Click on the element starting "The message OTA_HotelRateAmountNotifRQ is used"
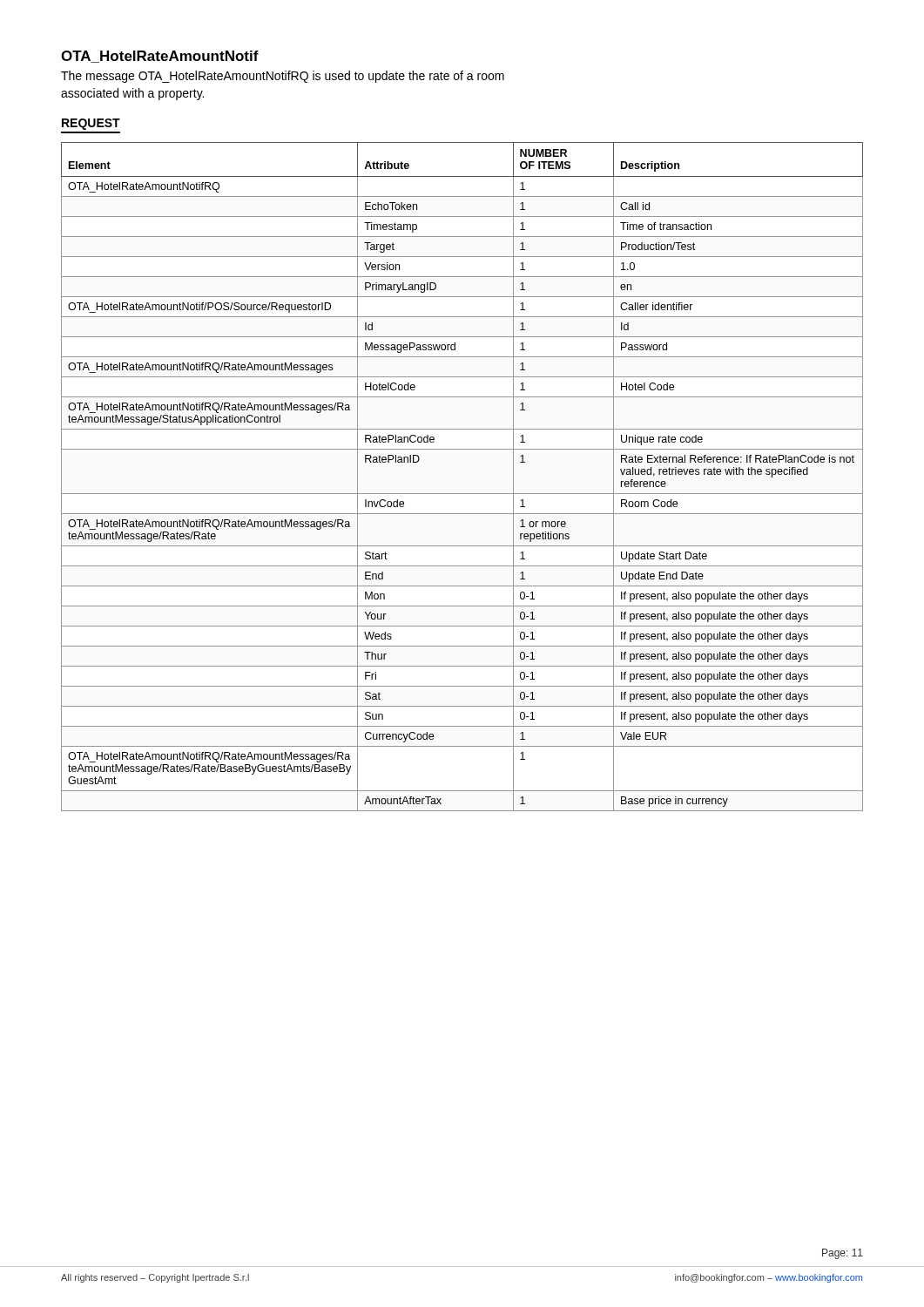The image size is (924, 1307). (283, 76)
